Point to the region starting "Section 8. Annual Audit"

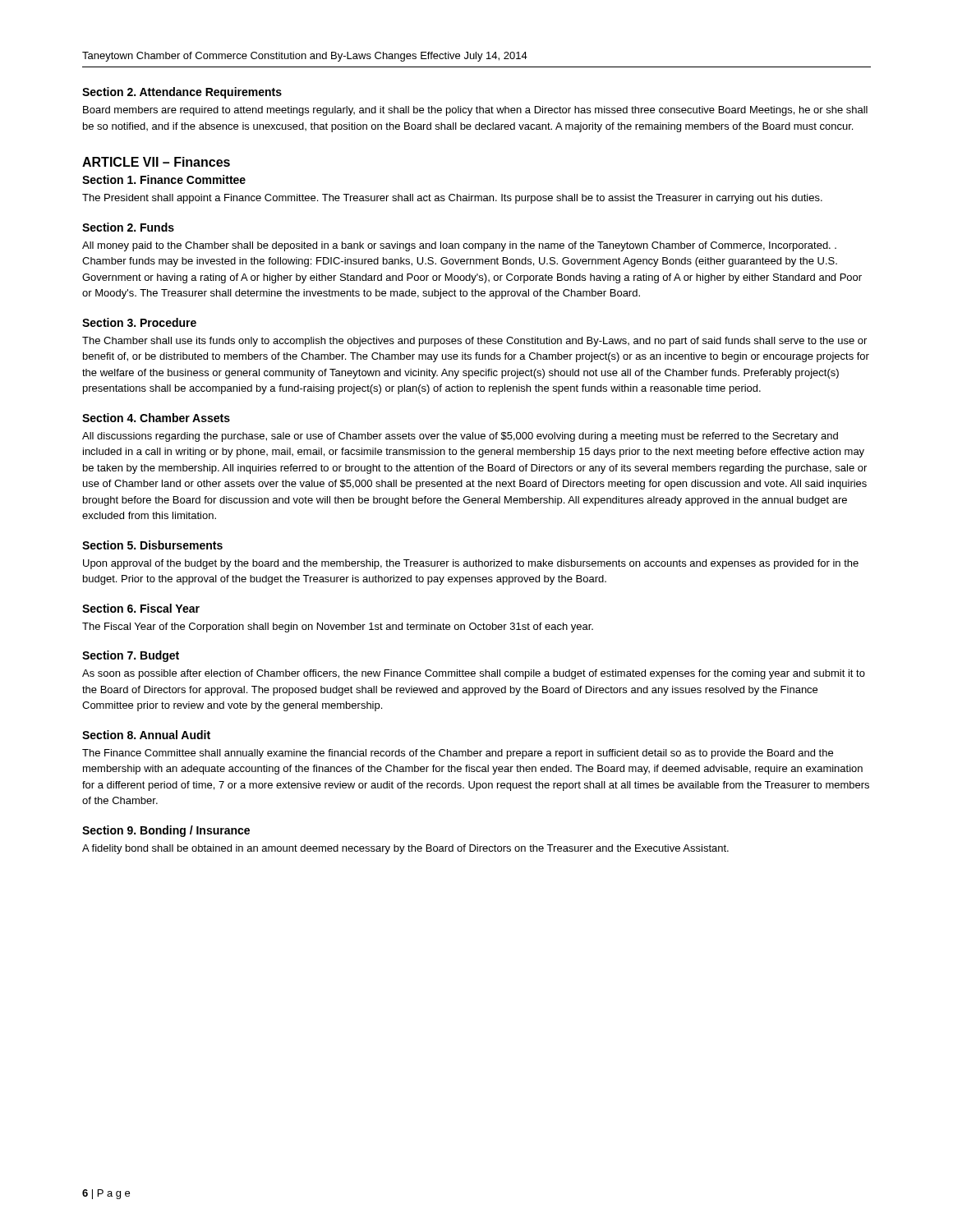pyautogui.click(x=146, y=735)
